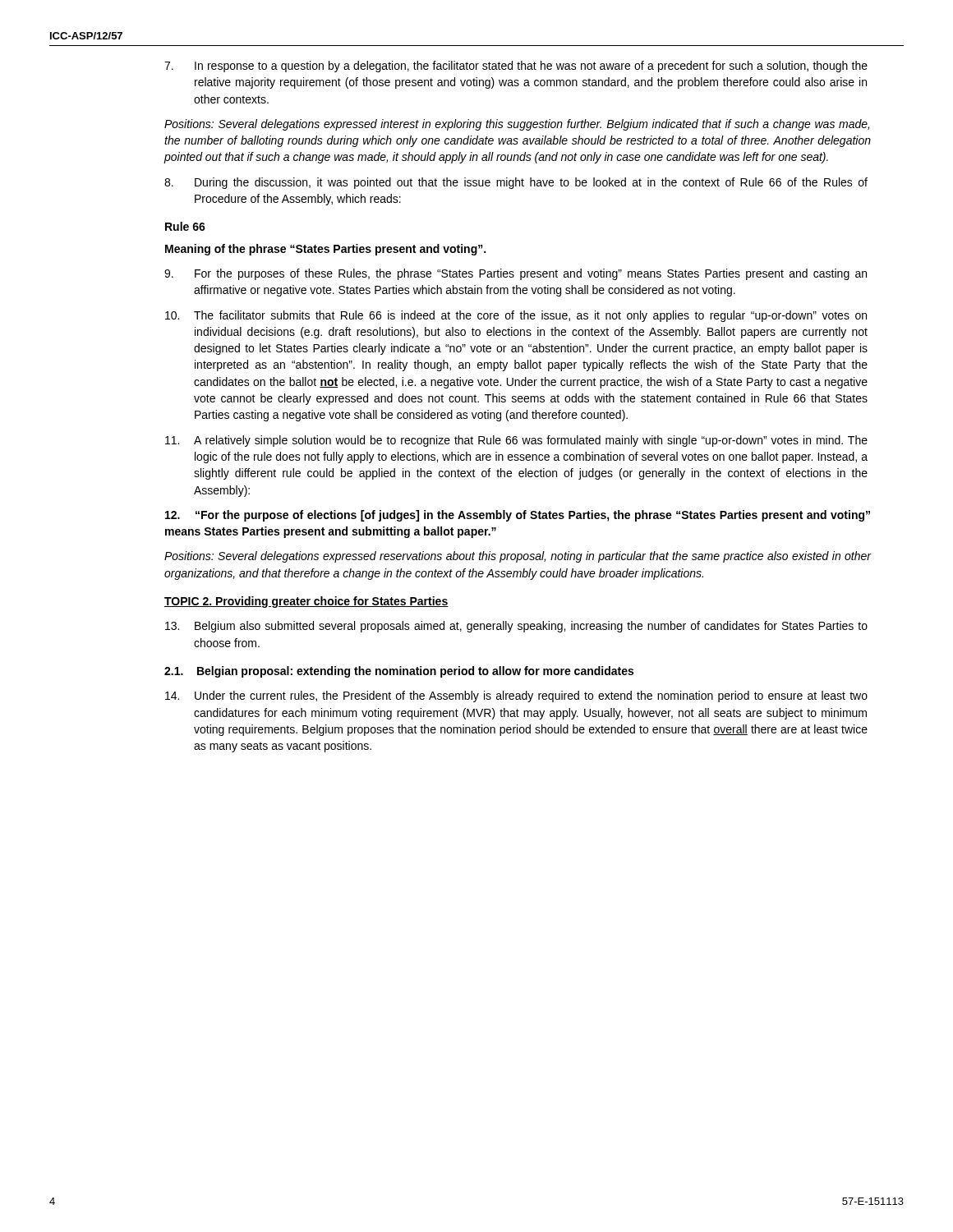
Task: Locate the text starting "The facilitator submits that Rule 66 is indeed"
Action: [x=518, y=365]
